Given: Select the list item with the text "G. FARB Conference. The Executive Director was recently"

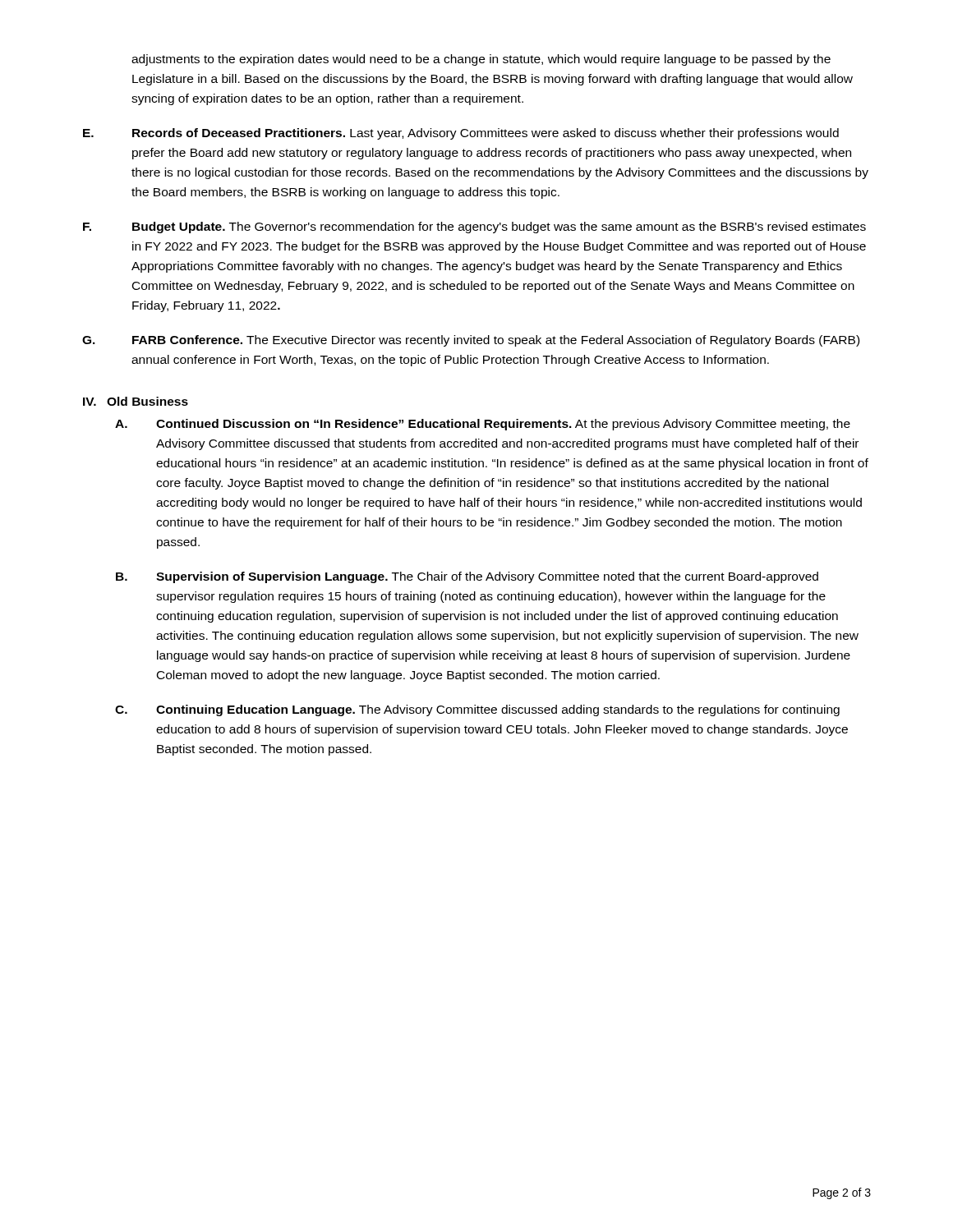Looking at the screenshot, I should tap(476, 350).
